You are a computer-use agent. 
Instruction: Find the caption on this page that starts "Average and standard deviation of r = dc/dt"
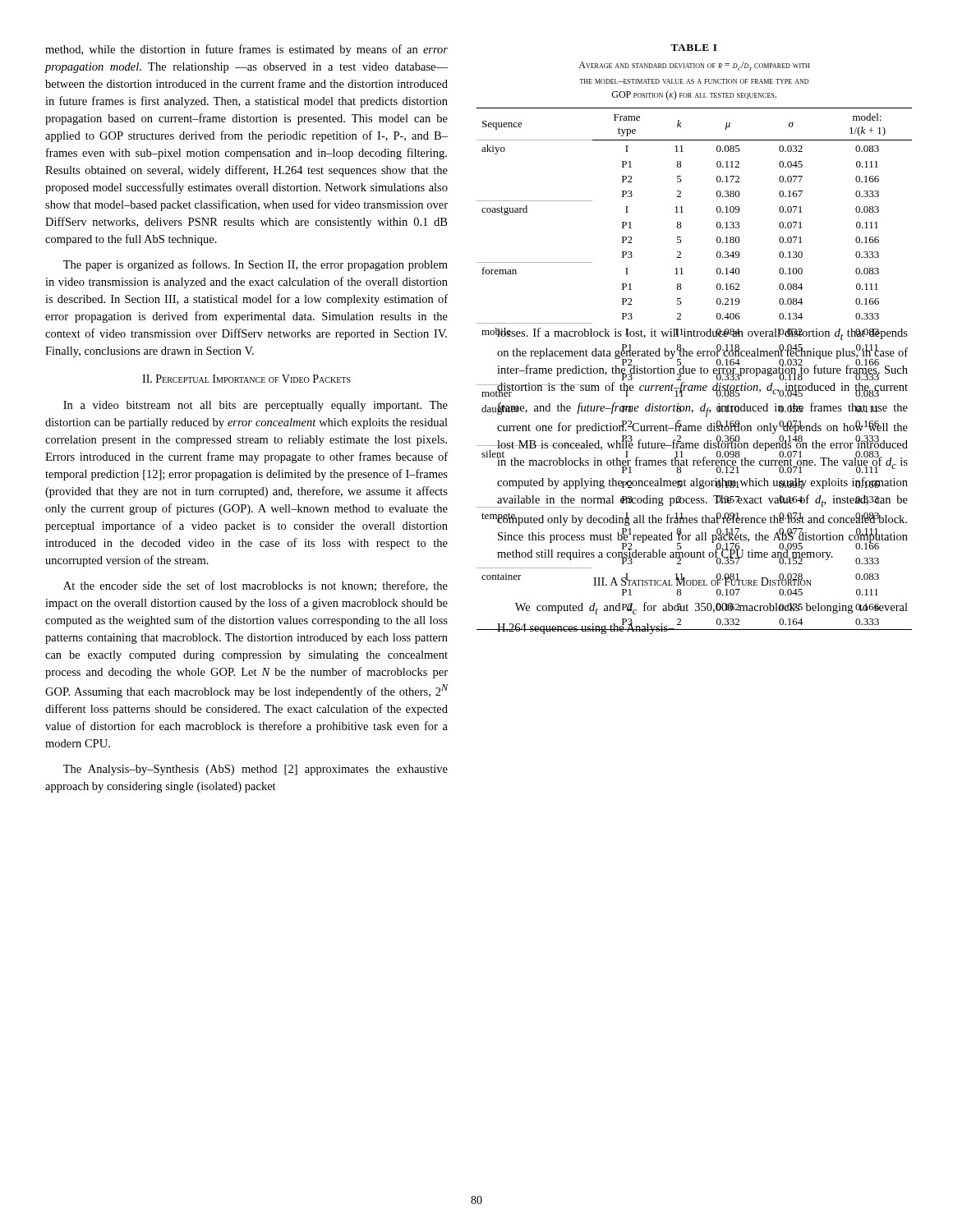pyautogui.click(x=694, y=80)
